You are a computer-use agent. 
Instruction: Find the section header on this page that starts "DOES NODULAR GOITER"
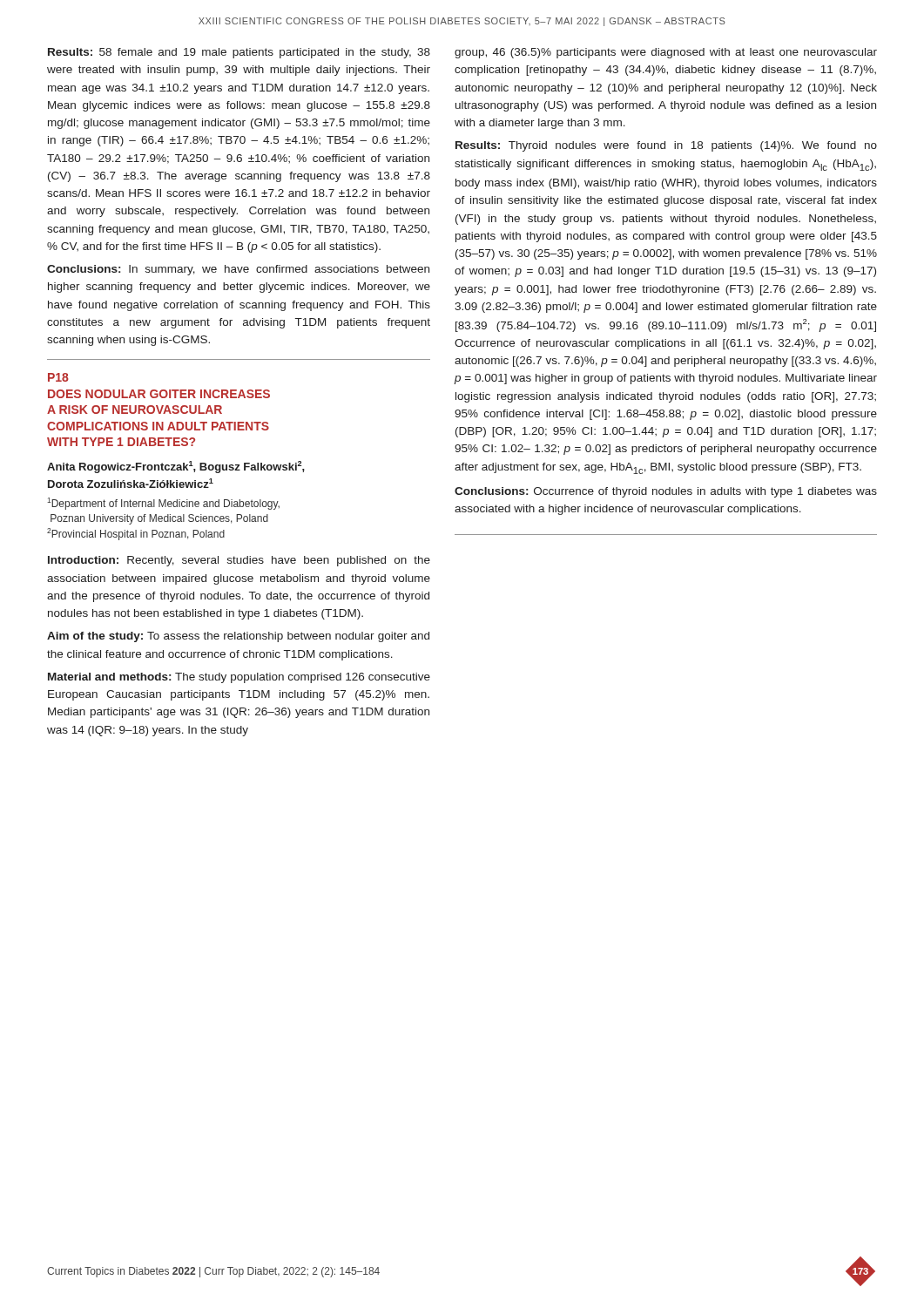[x=159, y=418]
